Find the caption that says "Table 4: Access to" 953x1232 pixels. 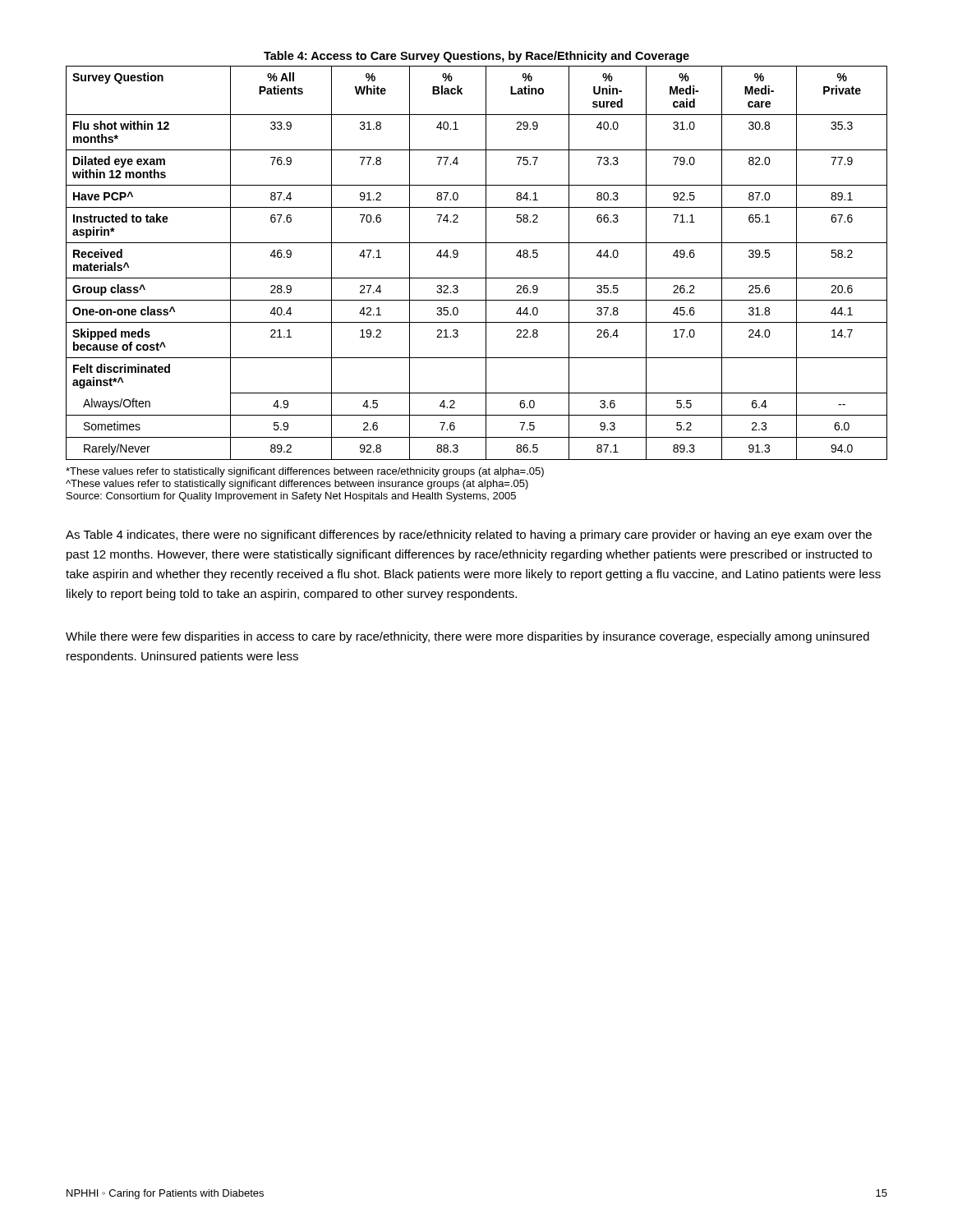coord(476,56)
